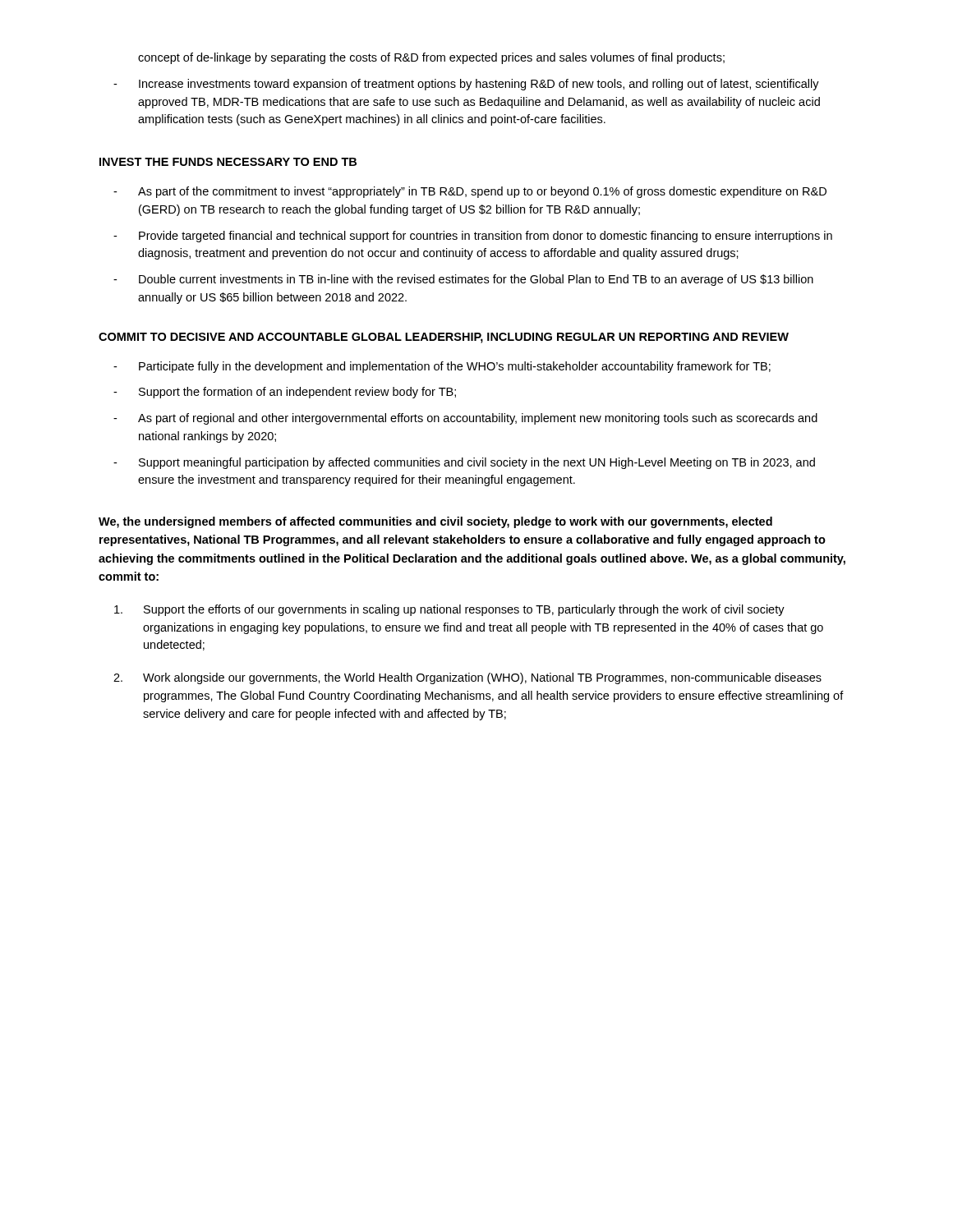The width and height of the screenshot is (953, 1232).
Task: Click on the section header that reads "COMMIT TO DECISIVE AND"
Action: (444, 336)
